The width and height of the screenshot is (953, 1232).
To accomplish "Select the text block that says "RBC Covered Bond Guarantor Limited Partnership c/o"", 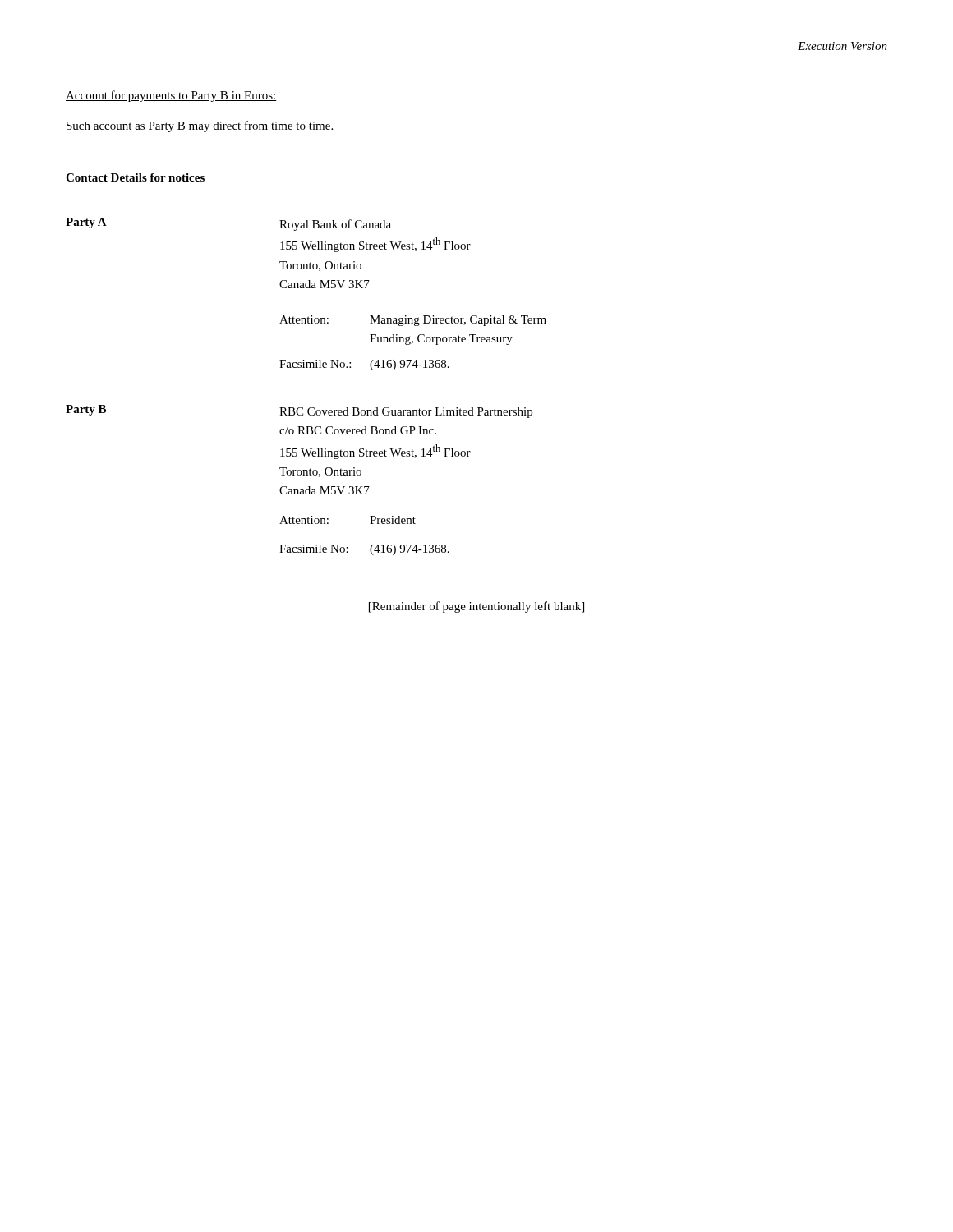I will tap(406, 451).
